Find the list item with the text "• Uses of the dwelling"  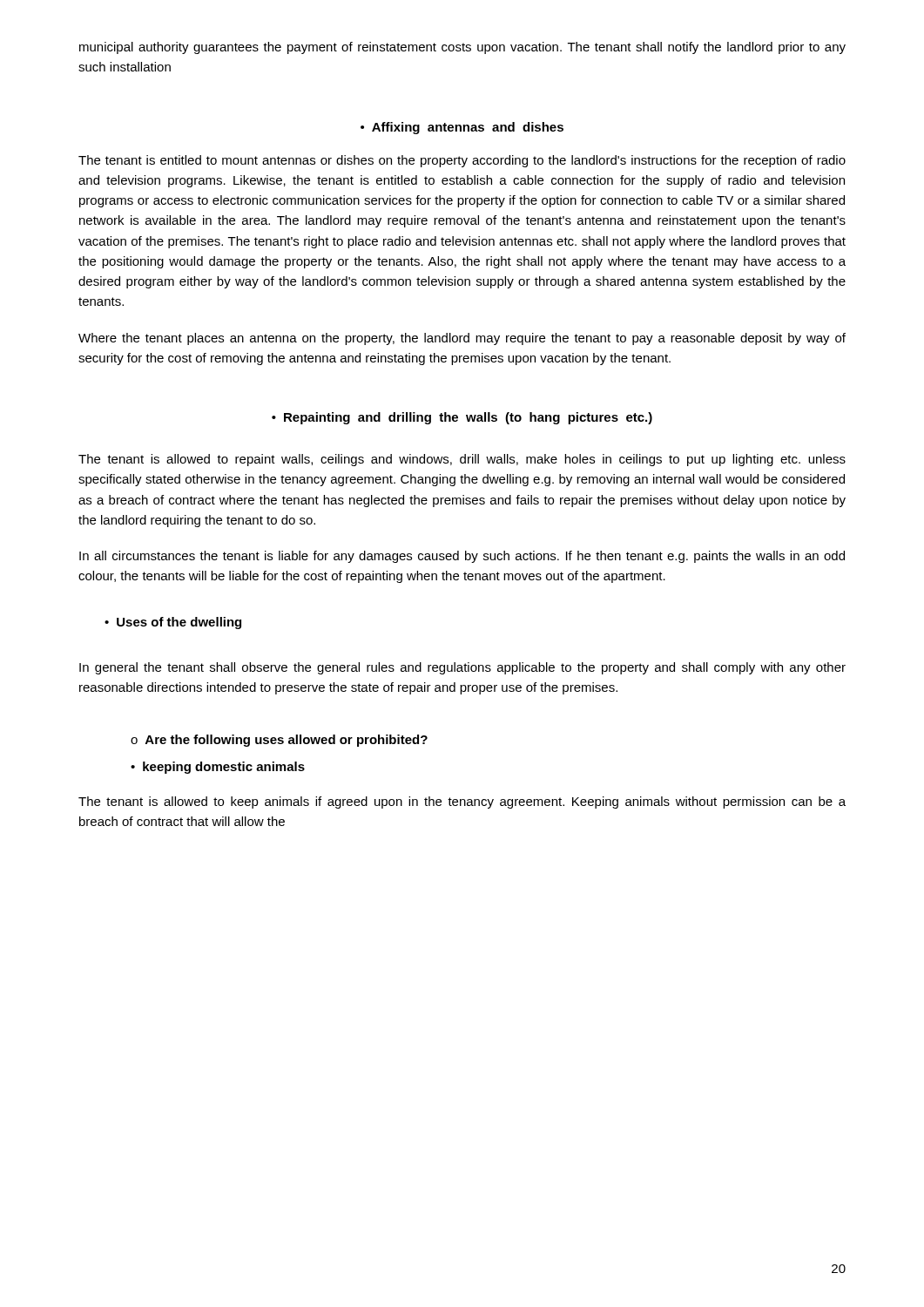[173, 621]
